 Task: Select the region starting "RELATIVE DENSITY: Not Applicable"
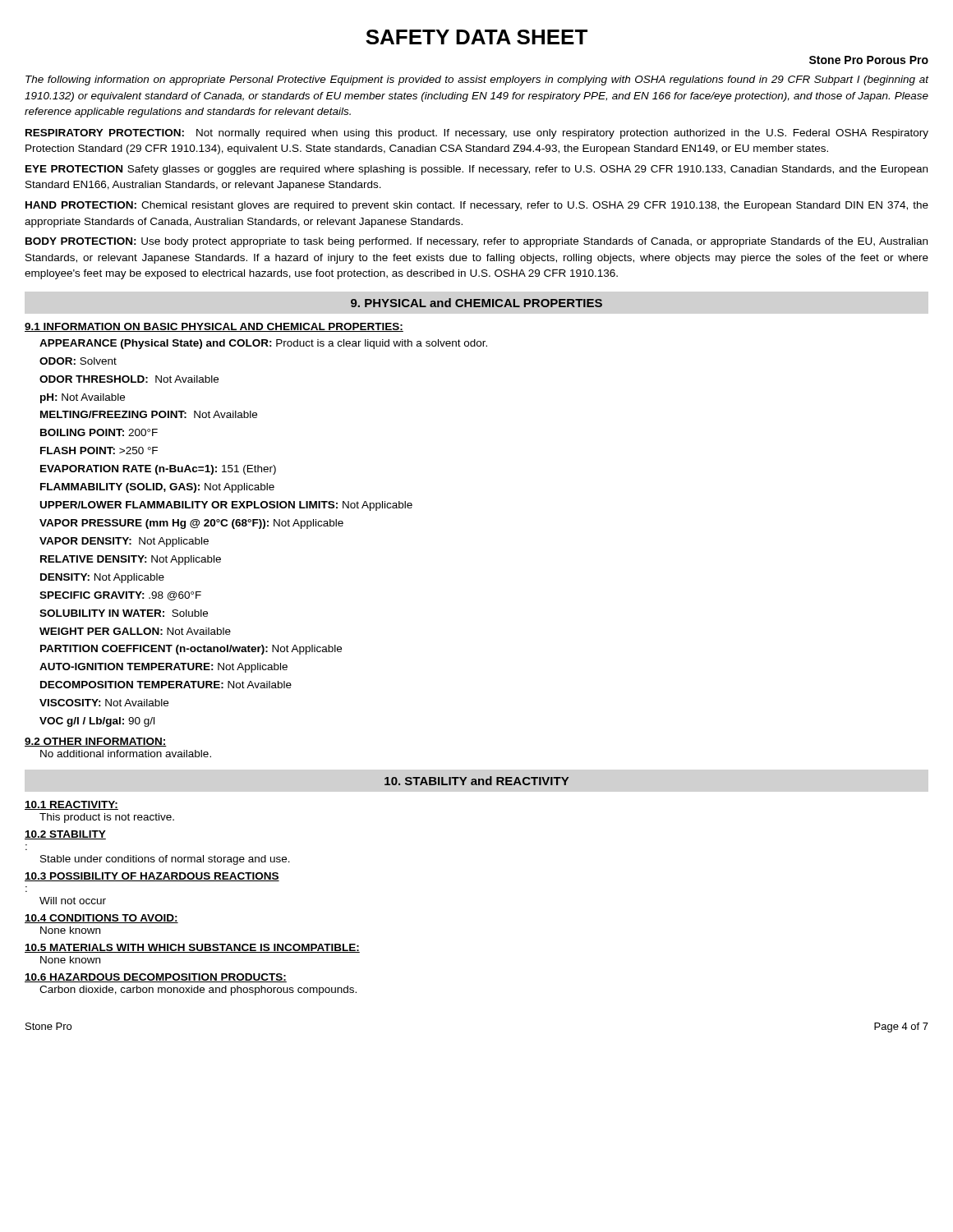(130, 559)
